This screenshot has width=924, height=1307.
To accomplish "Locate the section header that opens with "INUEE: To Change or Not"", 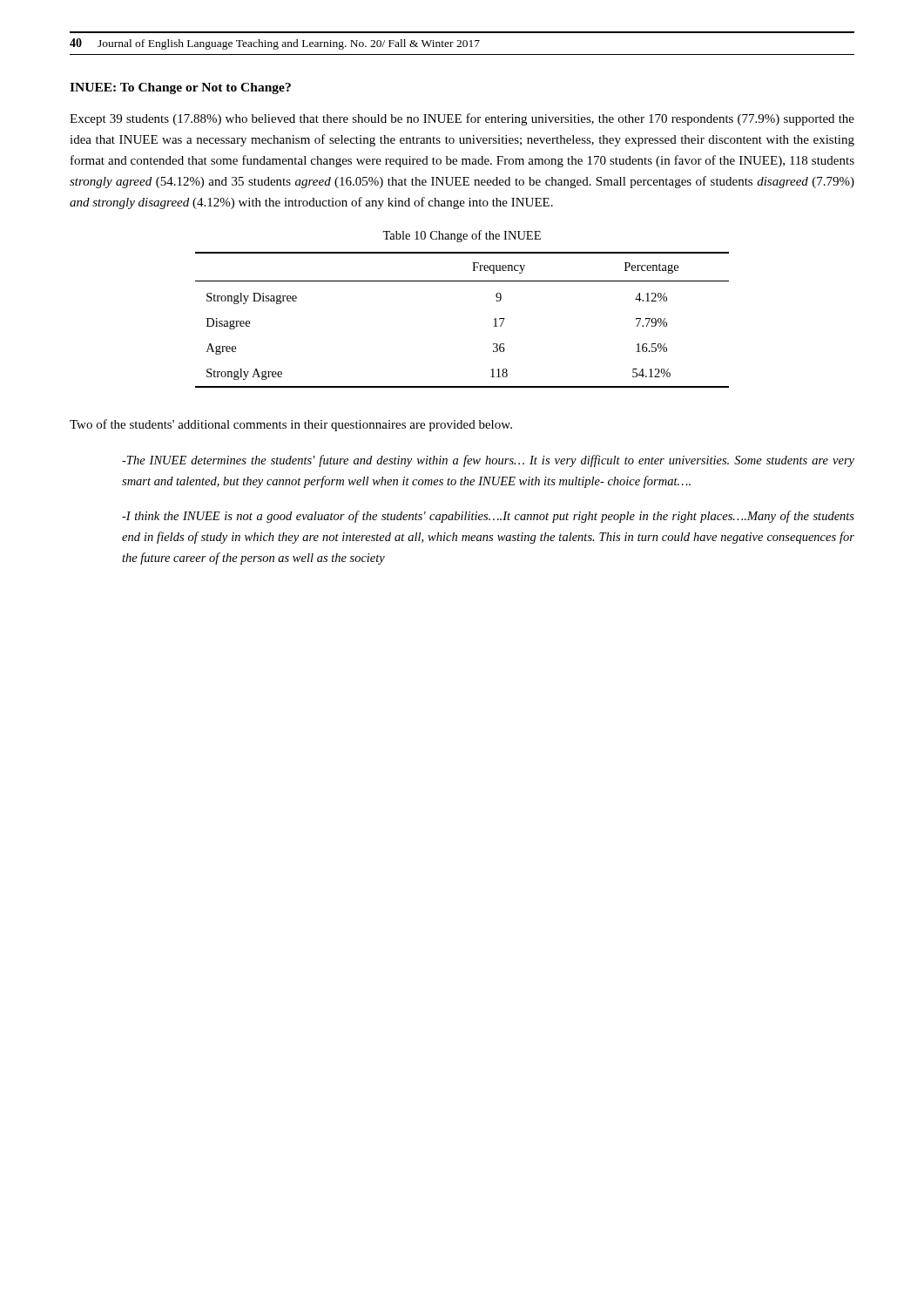I will (180, 88).
